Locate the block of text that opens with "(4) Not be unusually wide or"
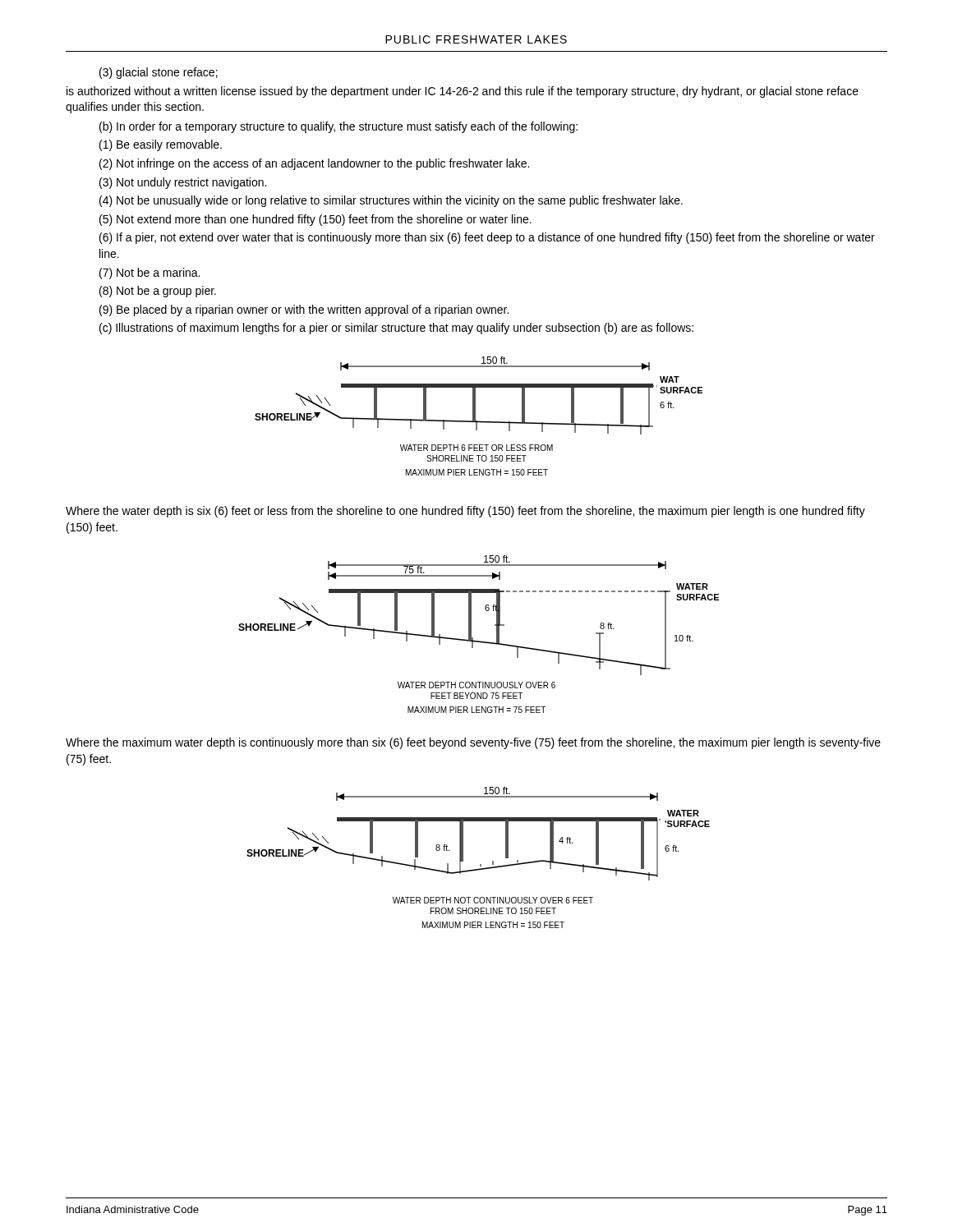The width and height of the screenshot is (953, 1232). (391, 201)
